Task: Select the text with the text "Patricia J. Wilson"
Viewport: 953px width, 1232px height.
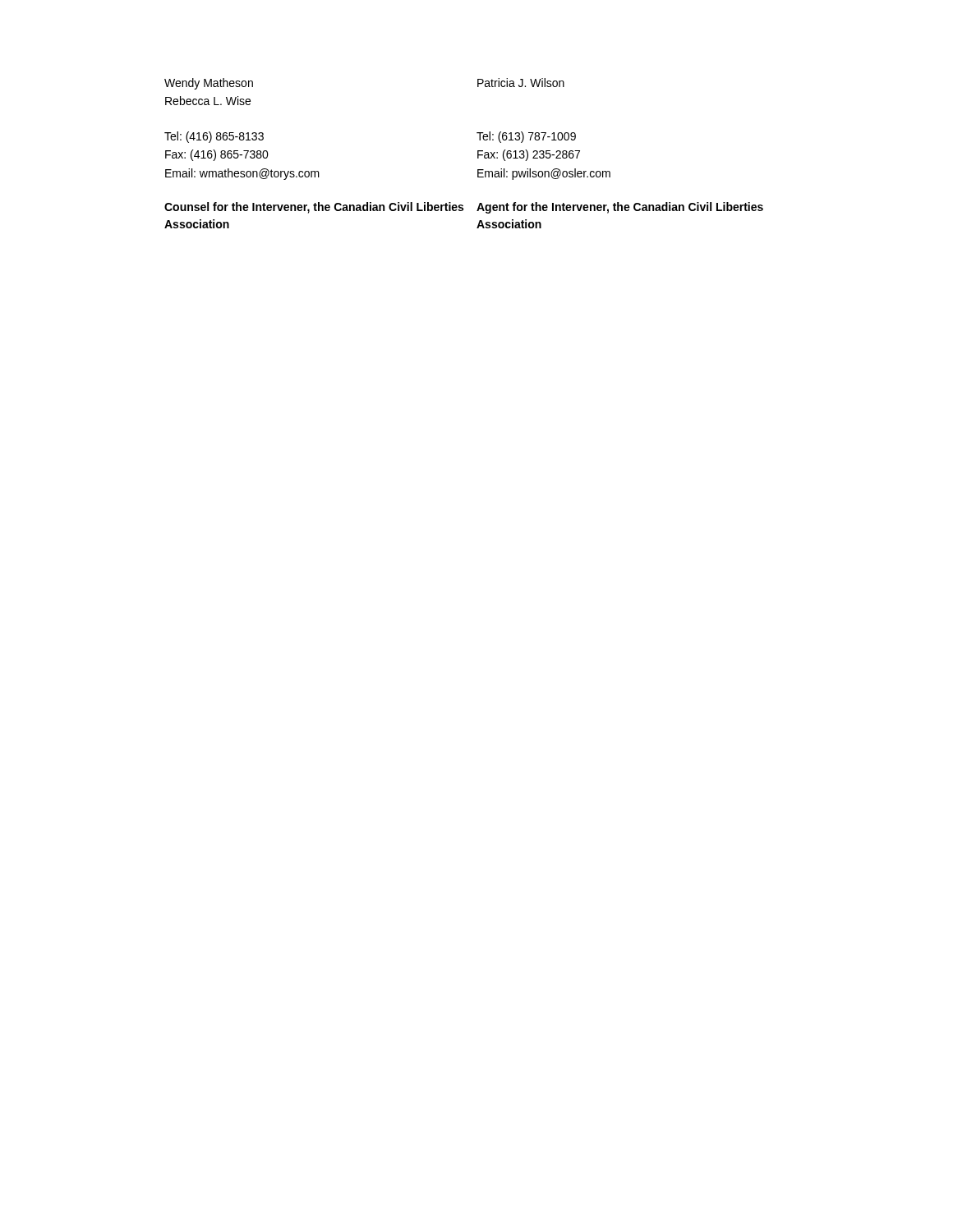Action: pyautogui.click(x=521, y=83)
